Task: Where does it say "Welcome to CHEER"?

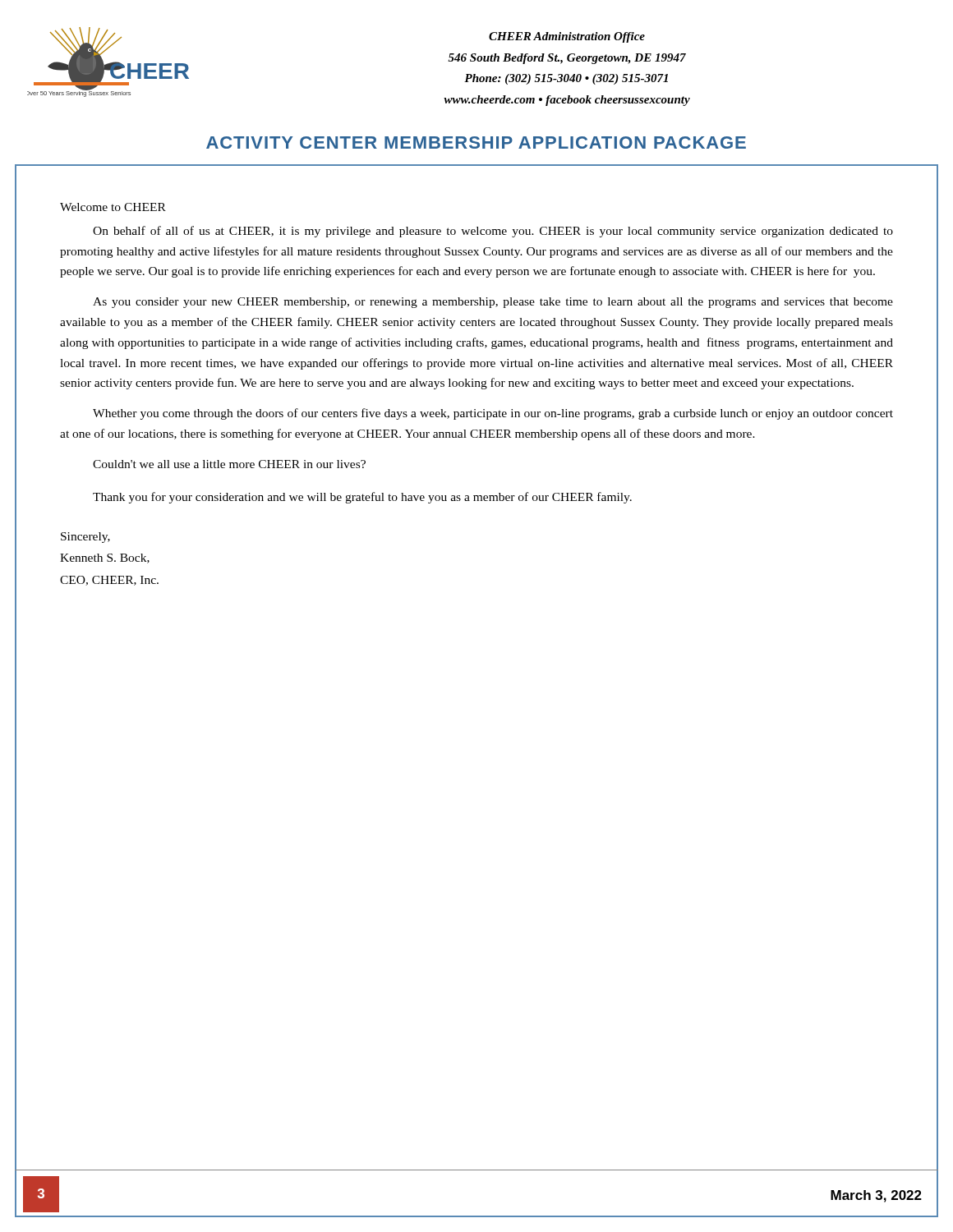Action: click(x=113, y=207)
